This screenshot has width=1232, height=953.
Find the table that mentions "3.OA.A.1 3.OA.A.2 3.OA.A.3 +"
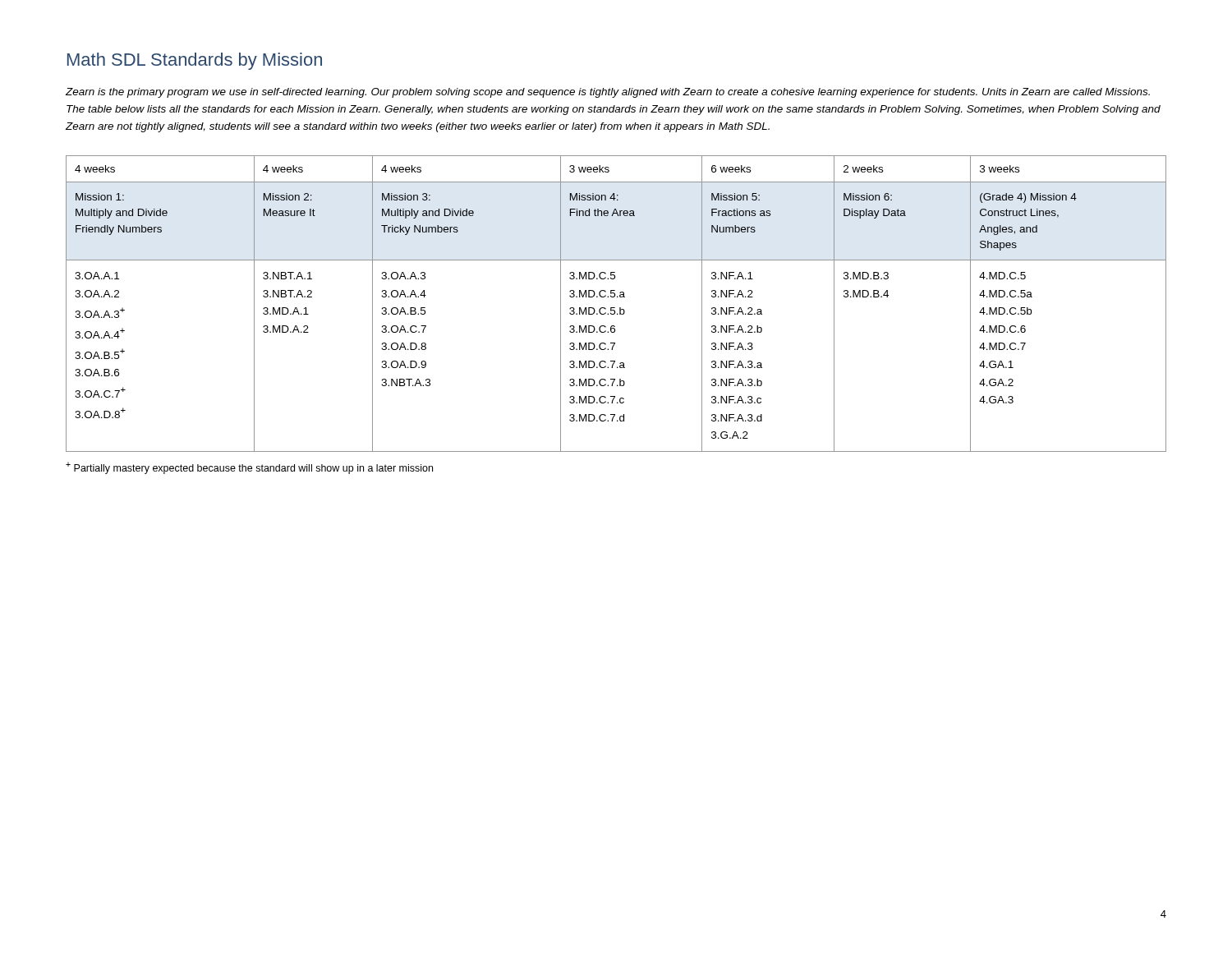[x=616, y=303]
